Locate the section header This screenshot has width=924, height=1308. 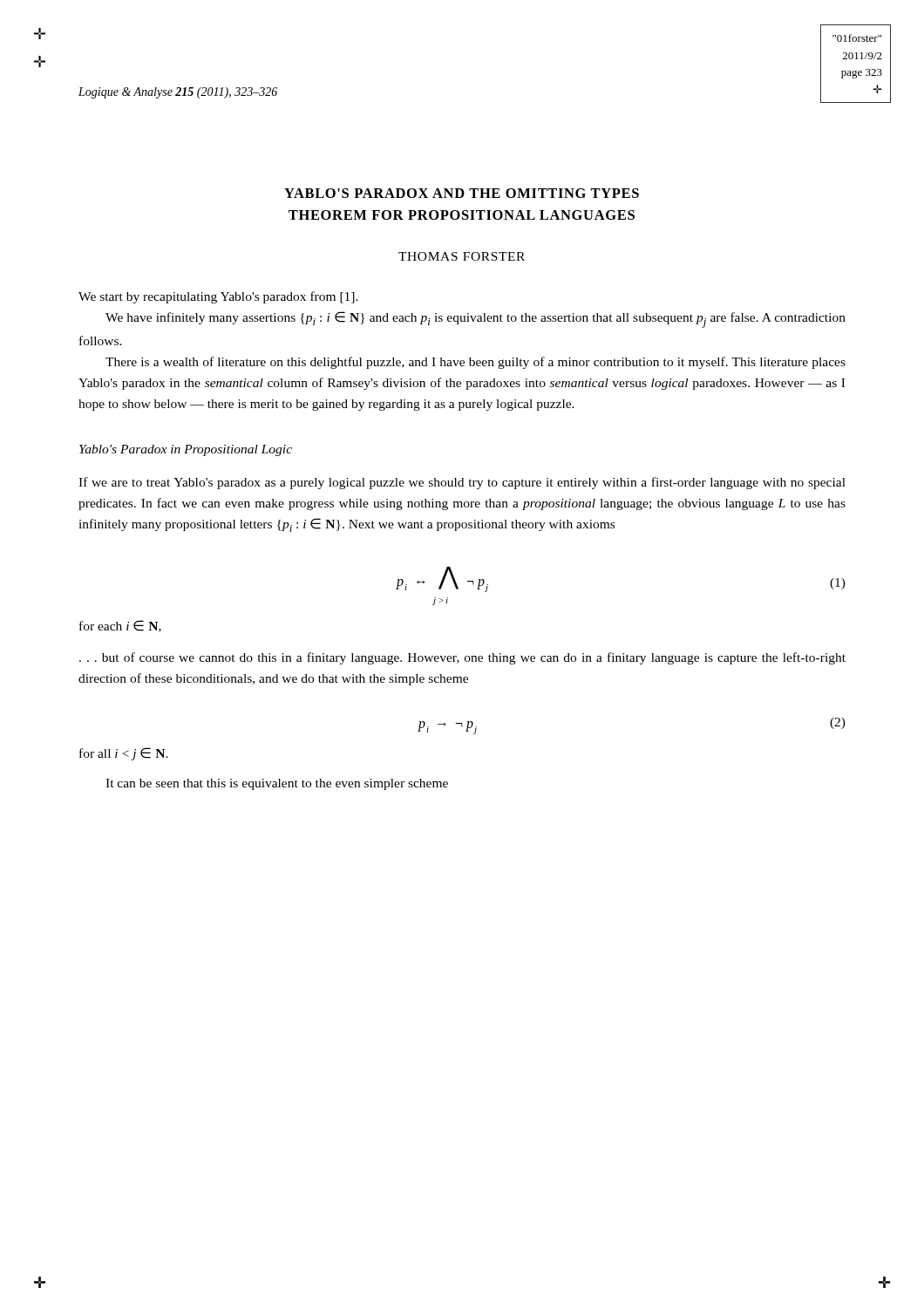[x=185, y=448]
